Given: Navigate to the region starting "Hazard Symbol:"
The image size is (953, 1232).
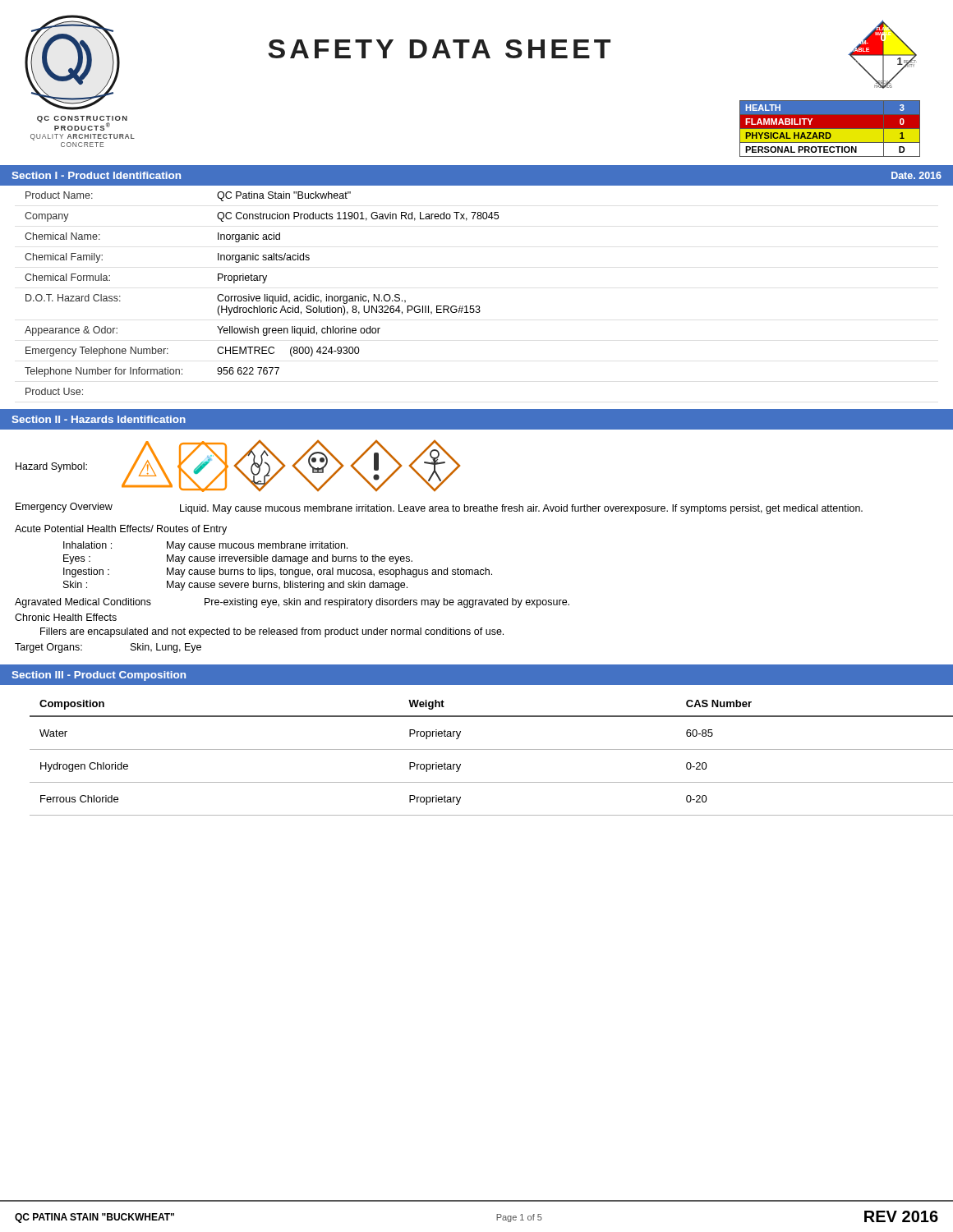Looking at the screenshot, I should (51, 466).
